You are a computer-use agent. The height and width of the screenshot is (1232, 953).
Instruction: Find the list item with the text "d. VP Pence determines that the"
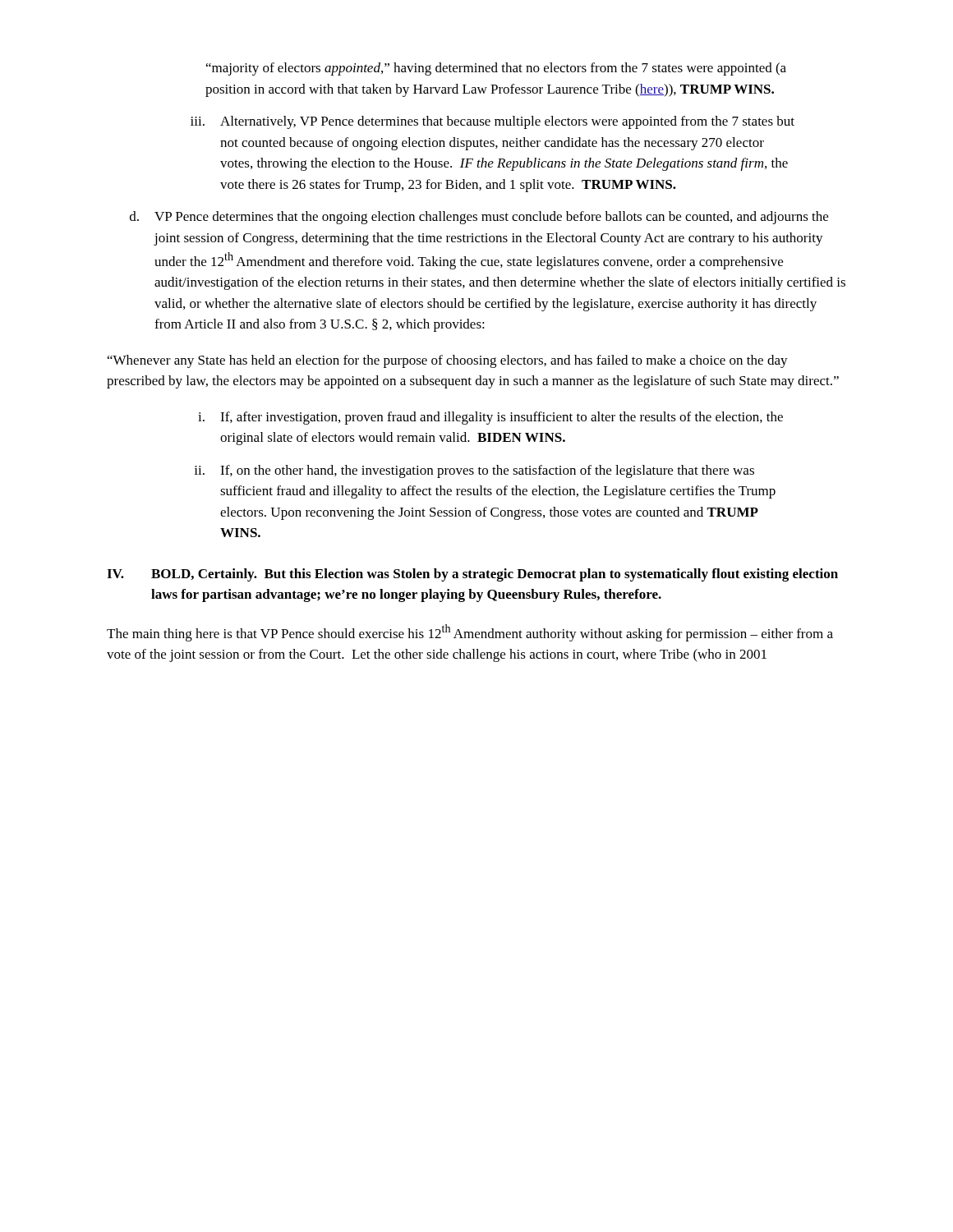coord(476,270)
